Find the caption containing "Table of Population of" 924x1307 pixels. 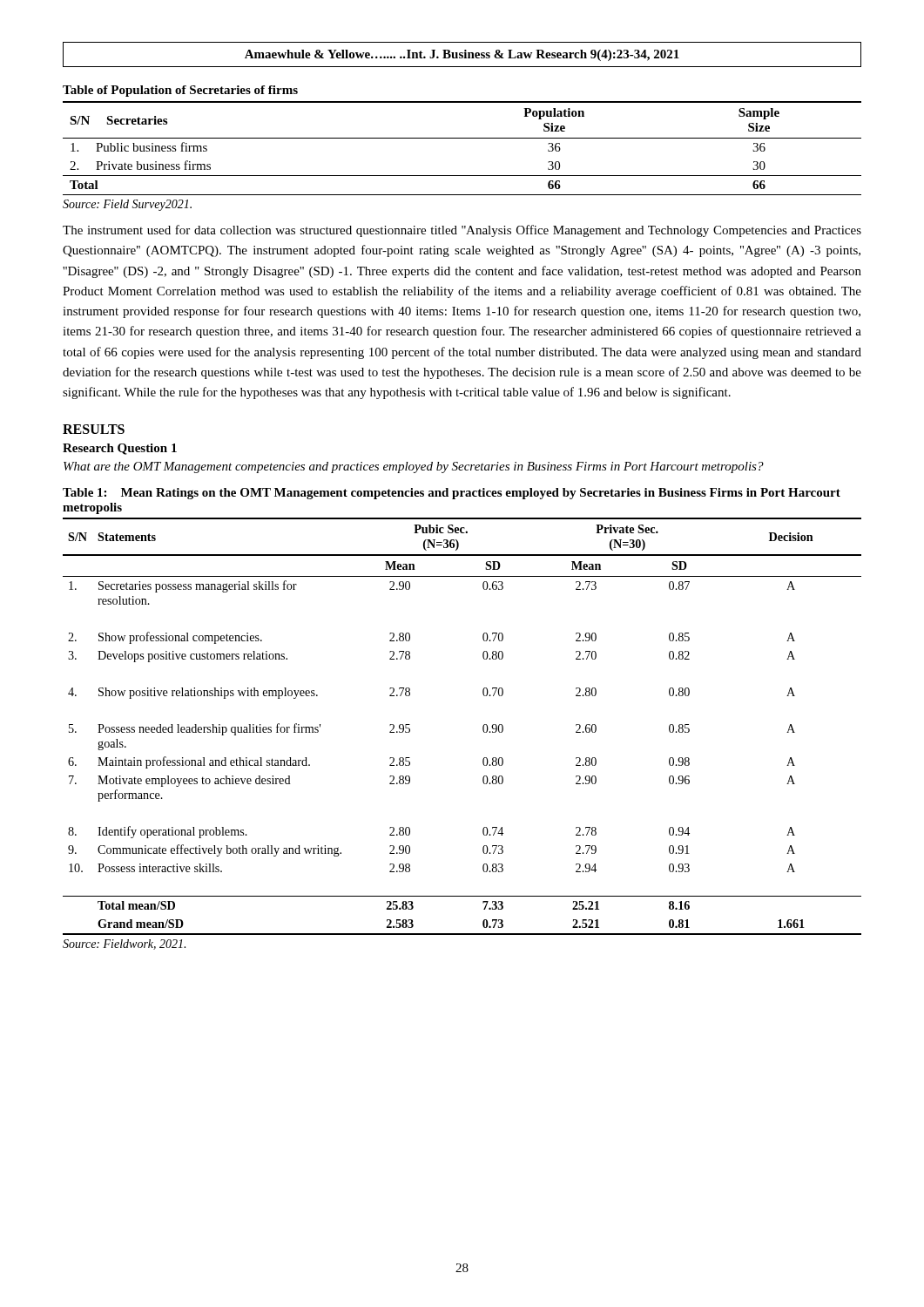[462, 90]
